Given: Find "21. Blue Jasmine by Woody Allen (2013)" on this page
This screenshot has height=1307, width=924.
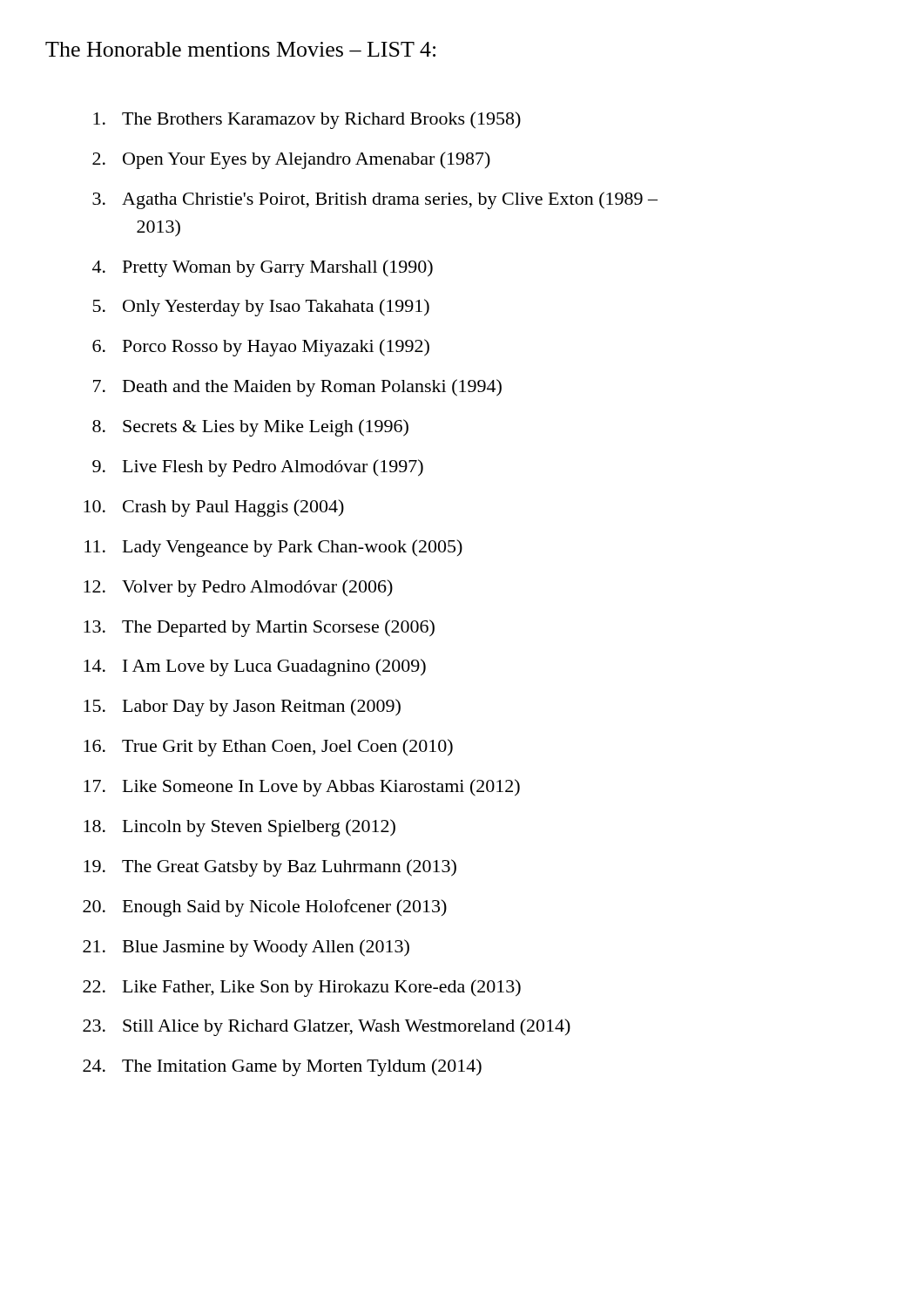Looking at the screenshot, I should click(x=246, y=948).
